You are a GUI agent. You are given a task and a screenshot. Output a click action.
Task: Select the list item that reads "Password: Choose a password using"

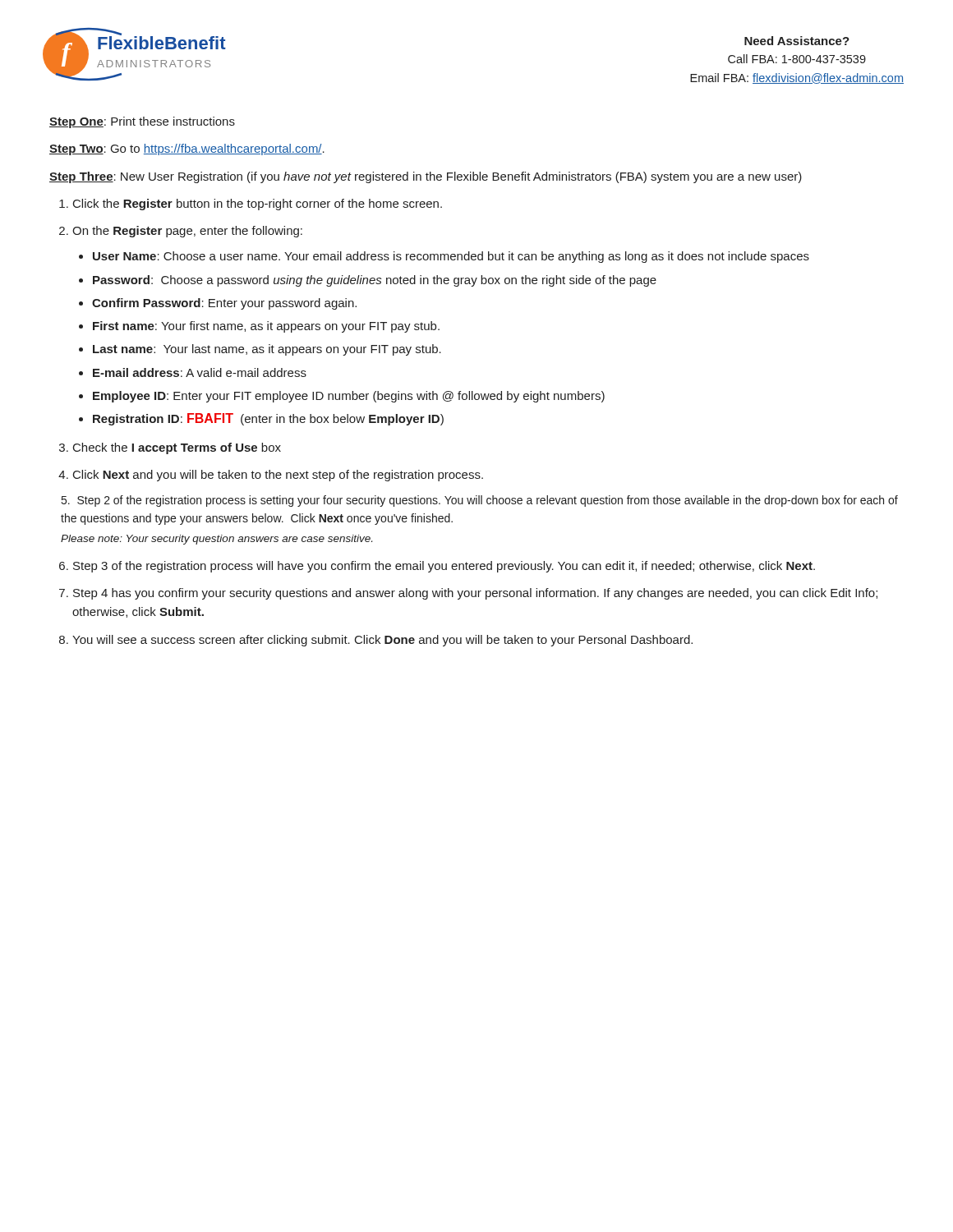pyautogui.click(x=374, y=279)
